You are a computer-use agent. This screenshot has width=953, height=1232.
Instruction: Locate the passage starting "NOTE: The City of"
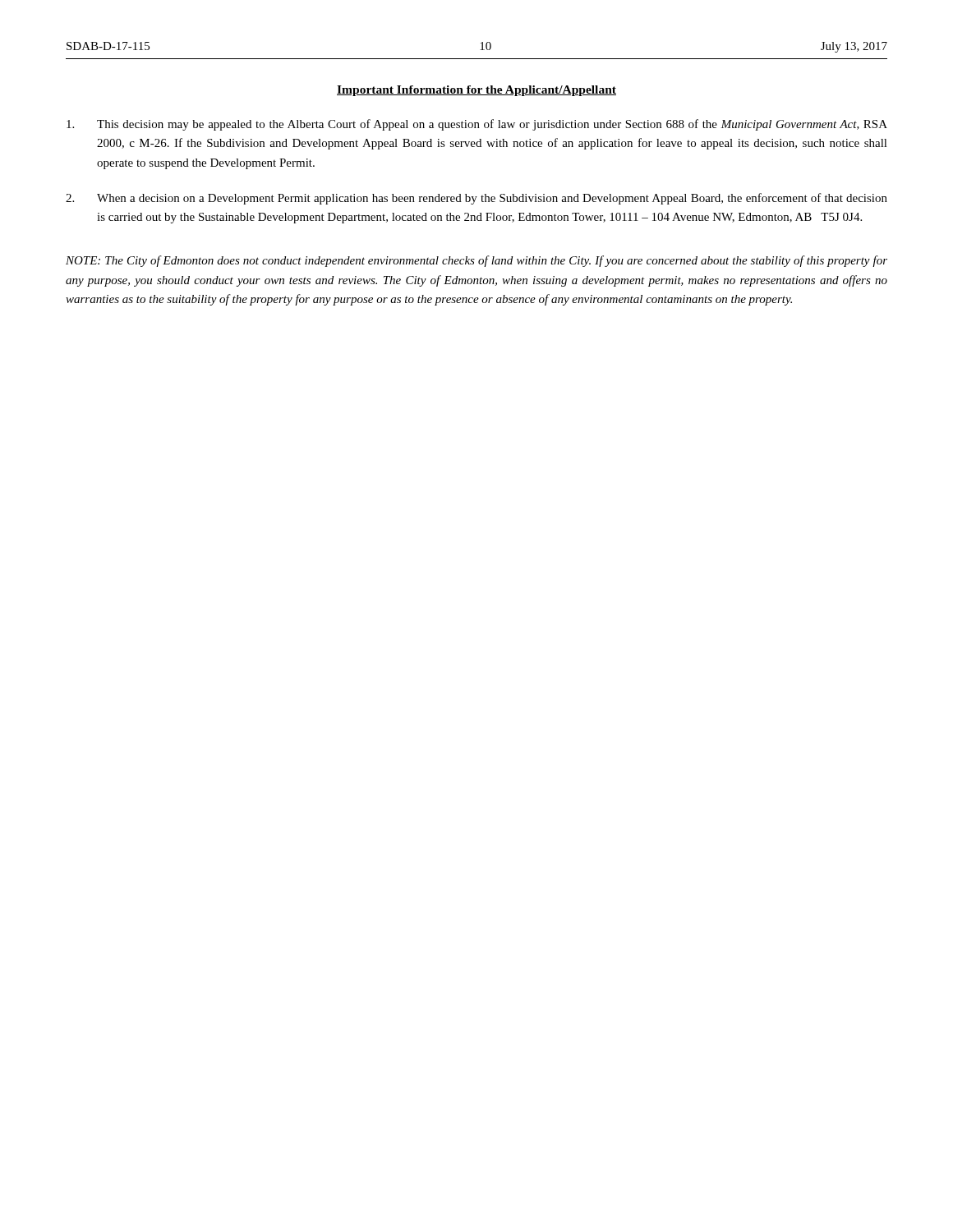click(x=476, y=280)
